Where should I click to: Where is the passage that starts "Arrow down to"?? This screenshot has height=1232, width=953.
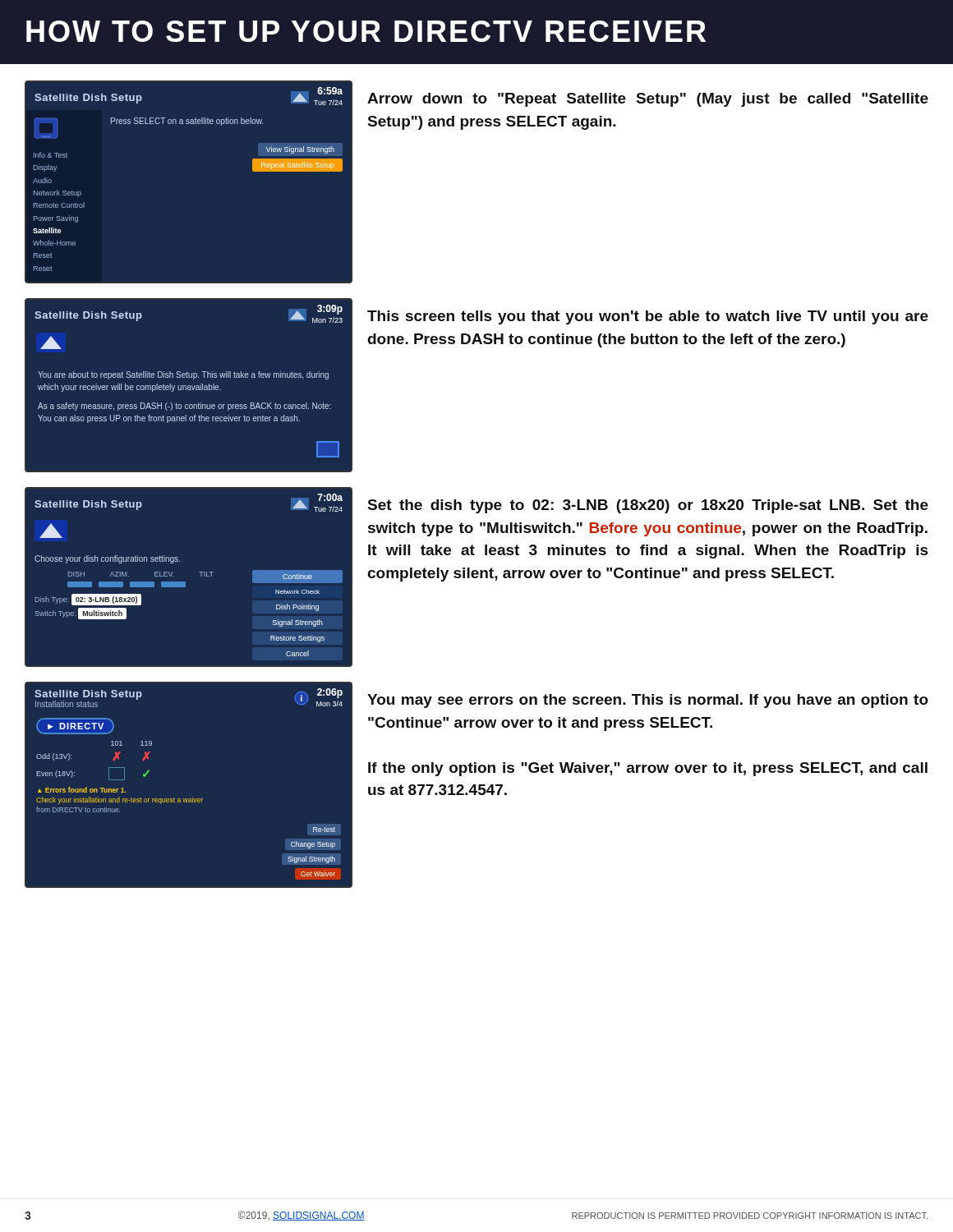648,109
